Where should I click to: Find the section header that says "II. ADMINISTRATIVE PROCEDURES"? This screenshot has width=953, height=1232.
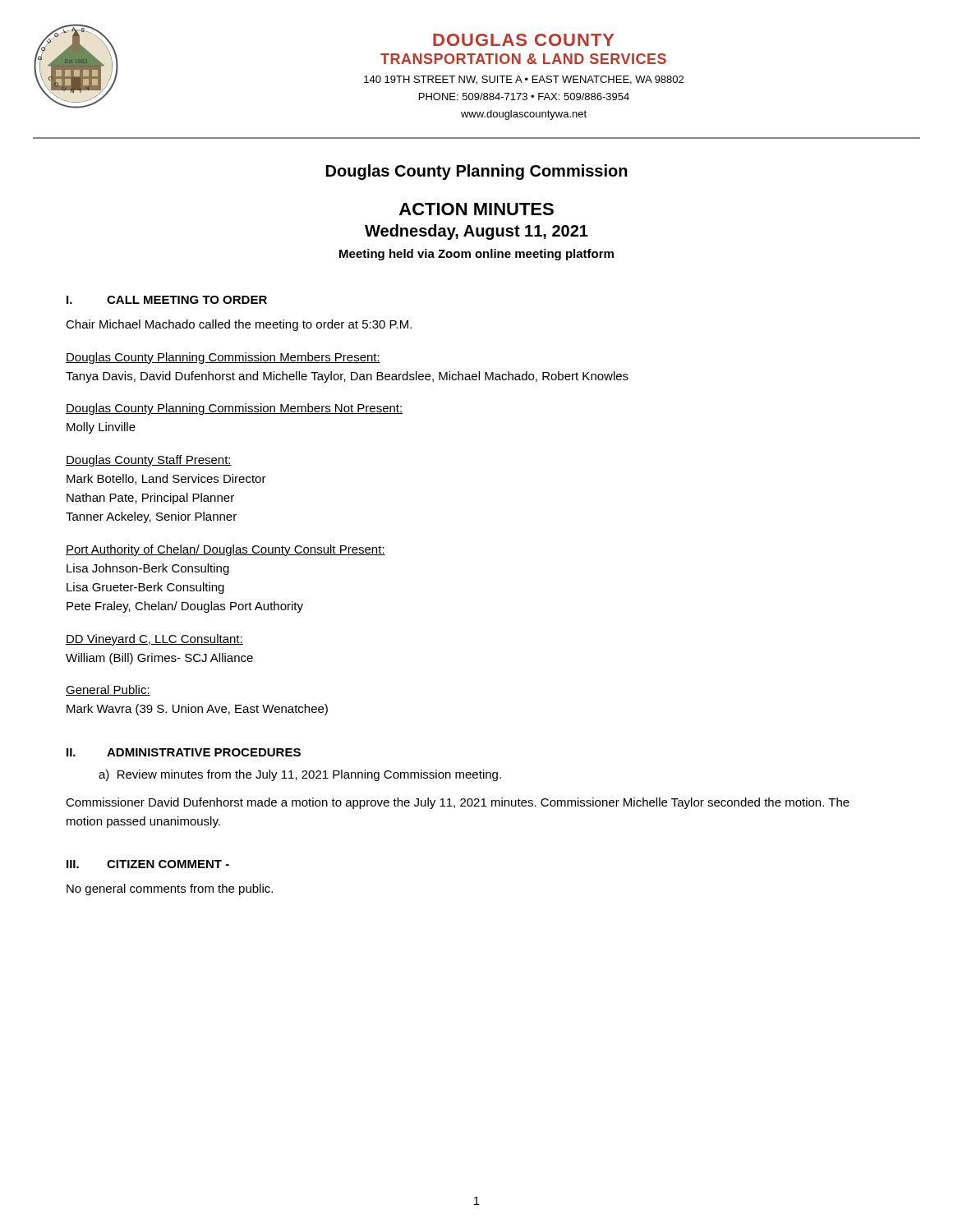[x=183, y=752]
